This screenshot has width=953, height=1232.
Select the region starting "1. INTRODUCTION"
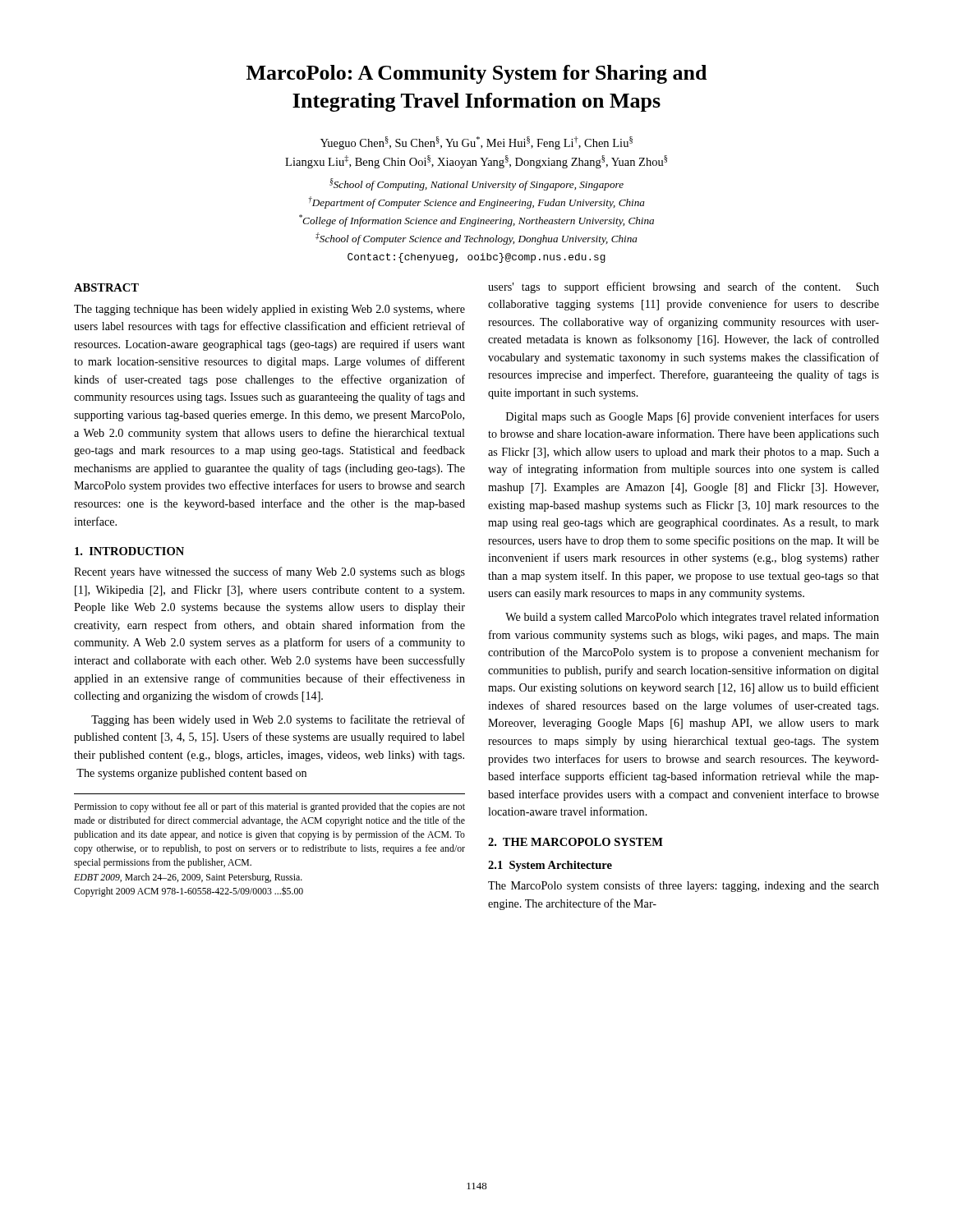[129, 551]
